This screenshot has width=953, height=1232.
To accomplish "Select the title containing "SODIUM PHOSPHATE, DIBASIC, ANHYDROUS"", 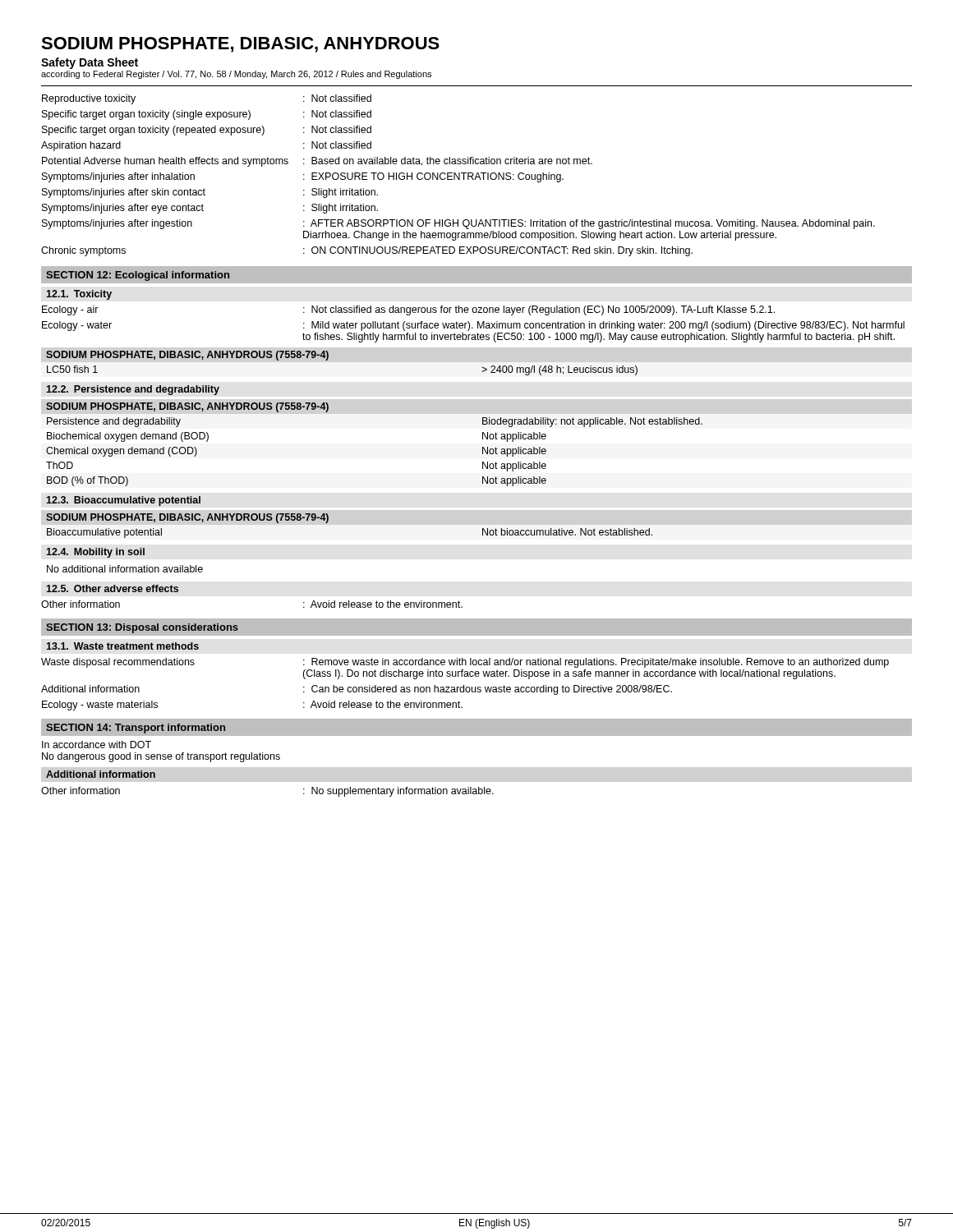I will tap(240, 45).
